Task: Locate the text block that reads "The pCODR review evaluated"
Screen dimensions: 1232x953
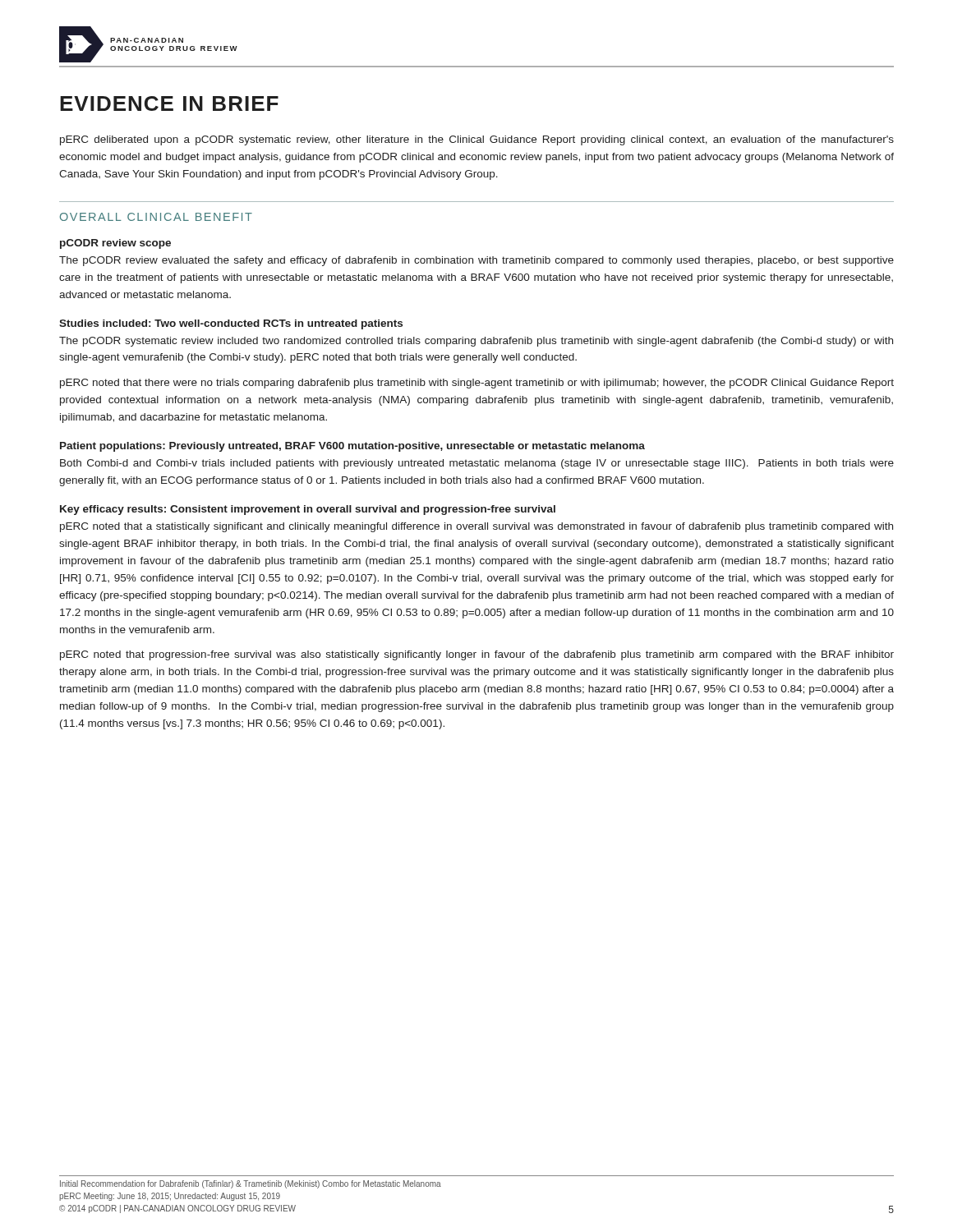Action: [x=476, y=278]
